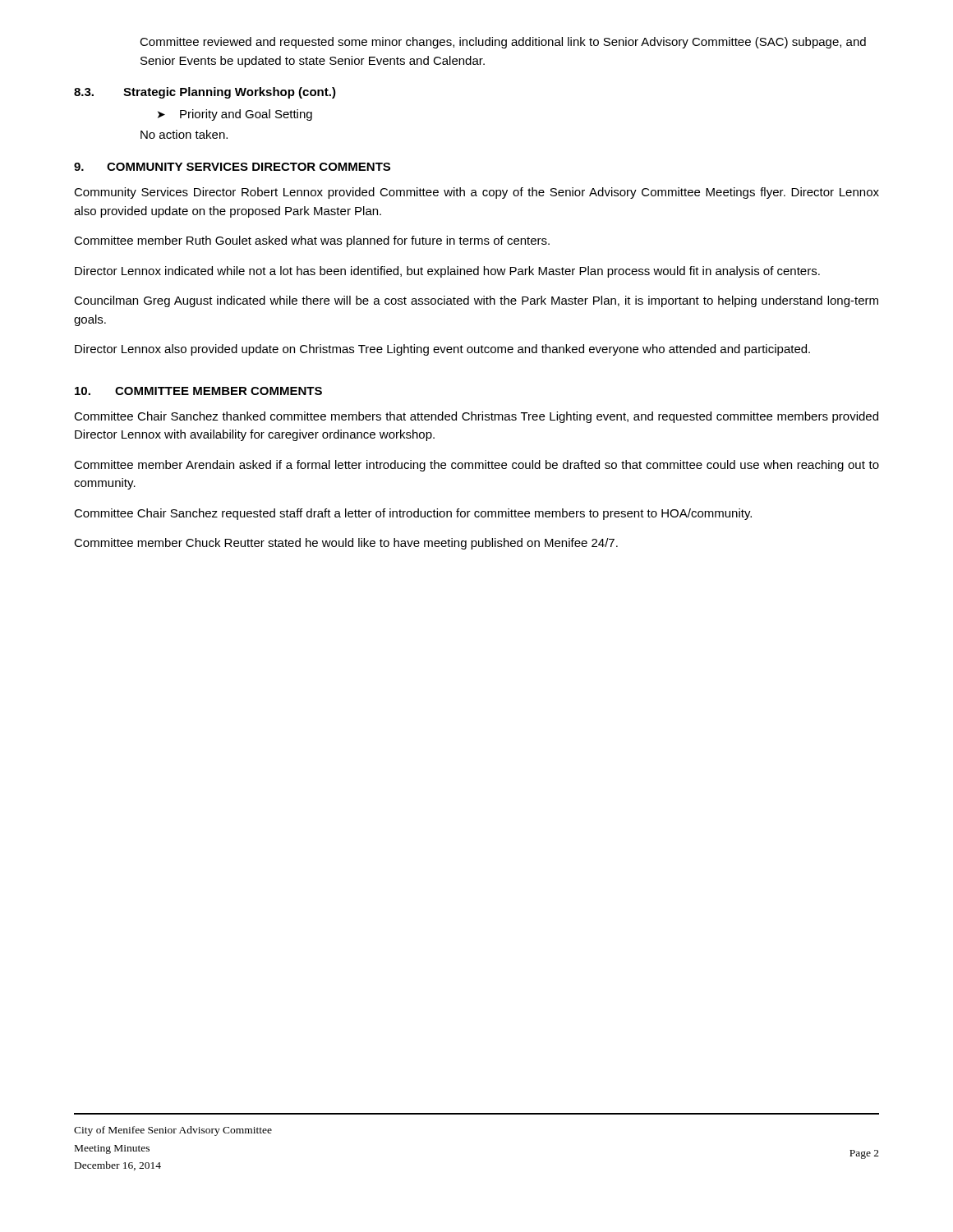Find the block starting "➤ Priority and Goal Setting"
Screen dimensions: 1232x953
coord(234,114)
